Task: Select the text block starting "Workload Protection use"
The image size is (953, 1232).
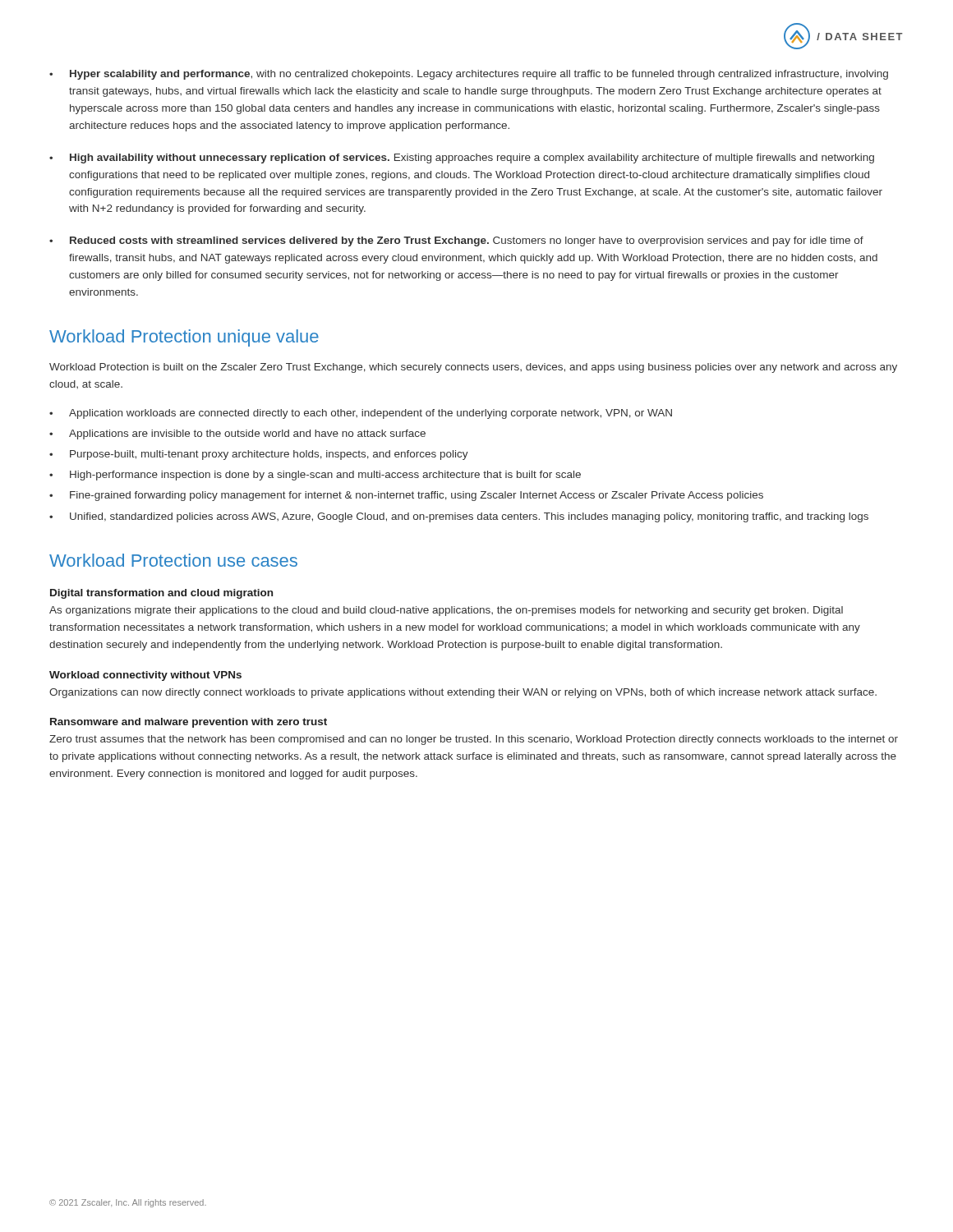Action: coord(174,560)
